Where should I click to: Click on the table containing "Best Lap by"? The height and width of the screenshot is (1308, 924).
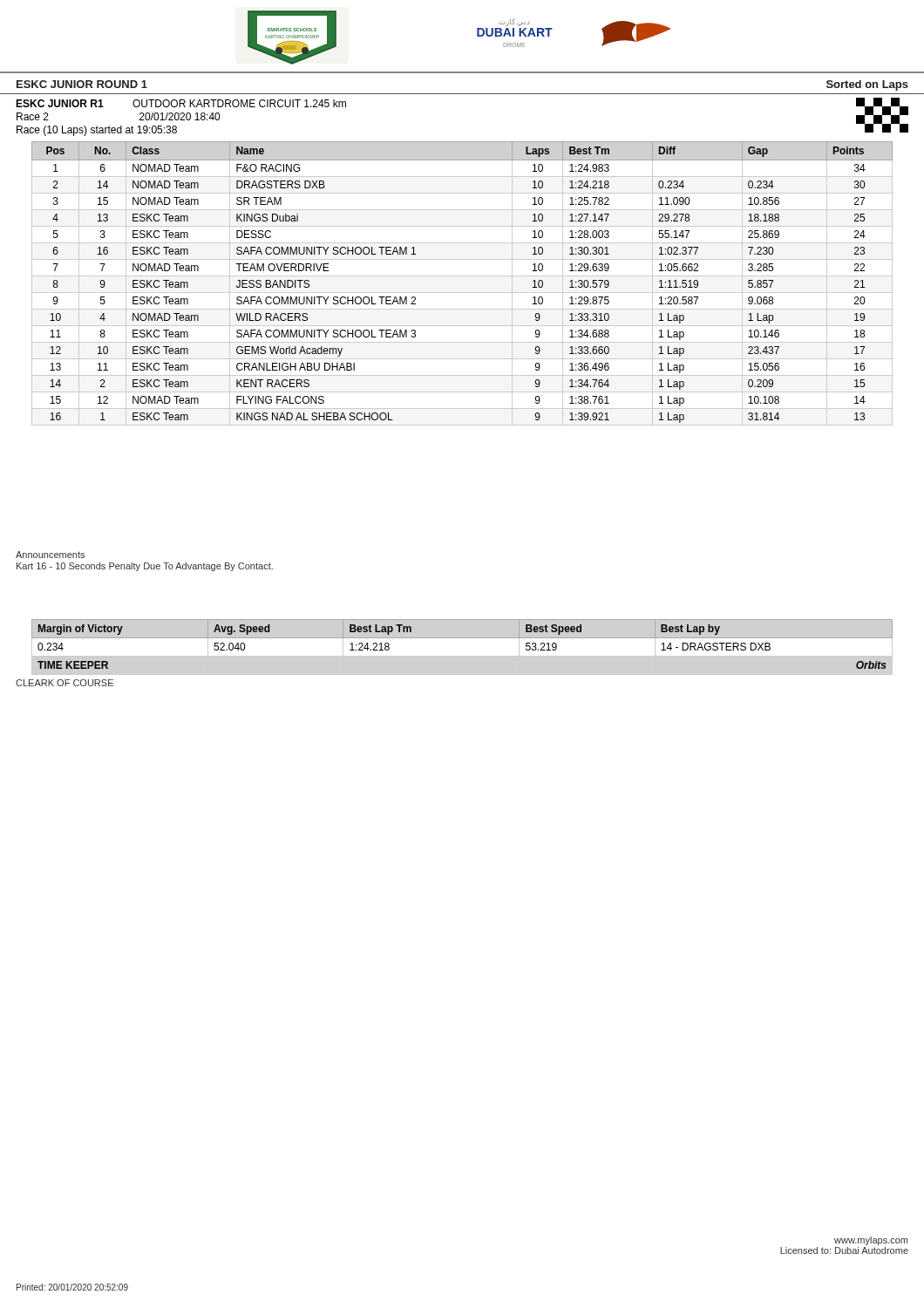point(462,647)
